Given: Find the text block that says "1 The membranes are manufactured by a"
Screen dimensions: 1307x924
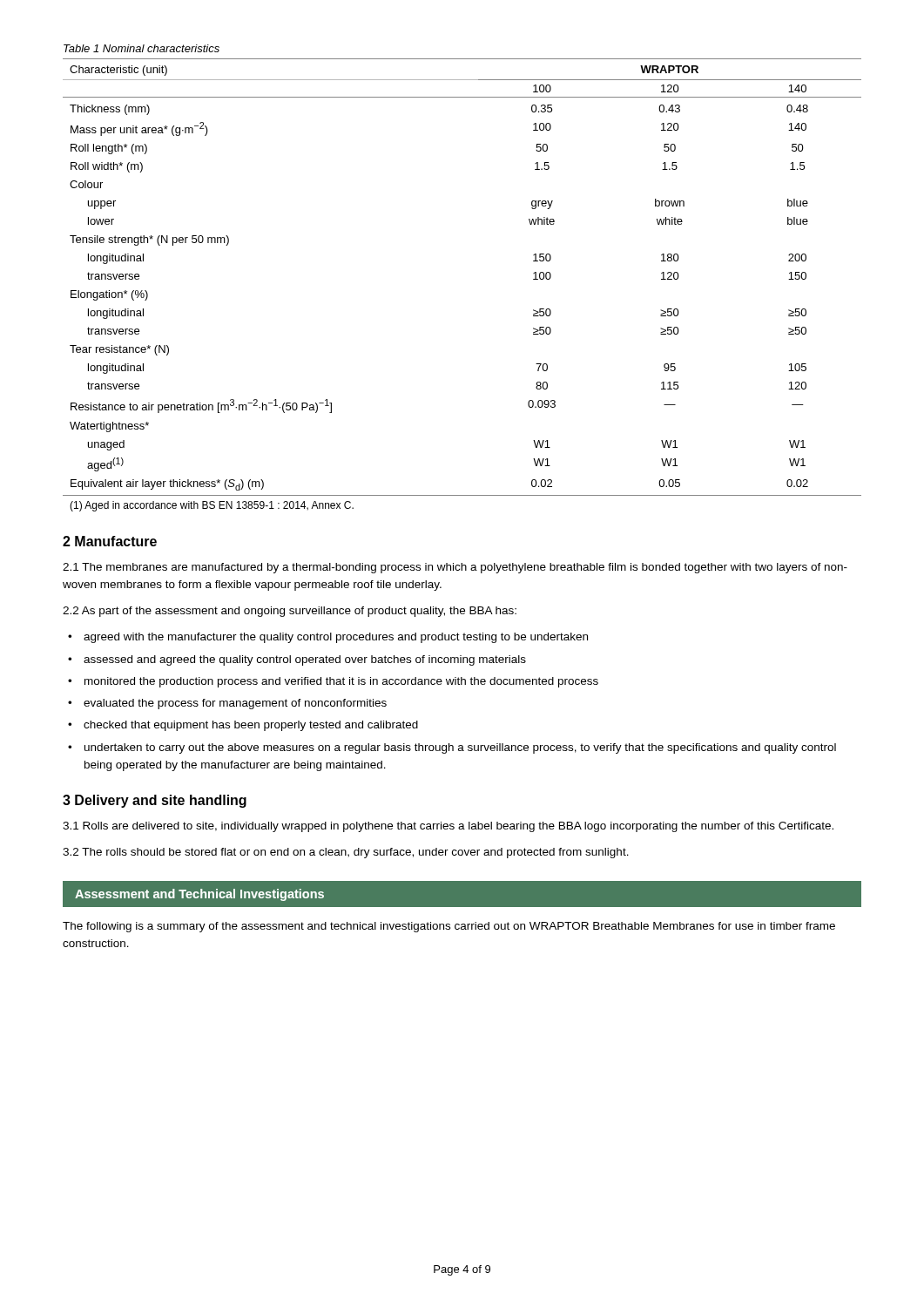Looking at the screenshot, I should (x=455, y=575).
